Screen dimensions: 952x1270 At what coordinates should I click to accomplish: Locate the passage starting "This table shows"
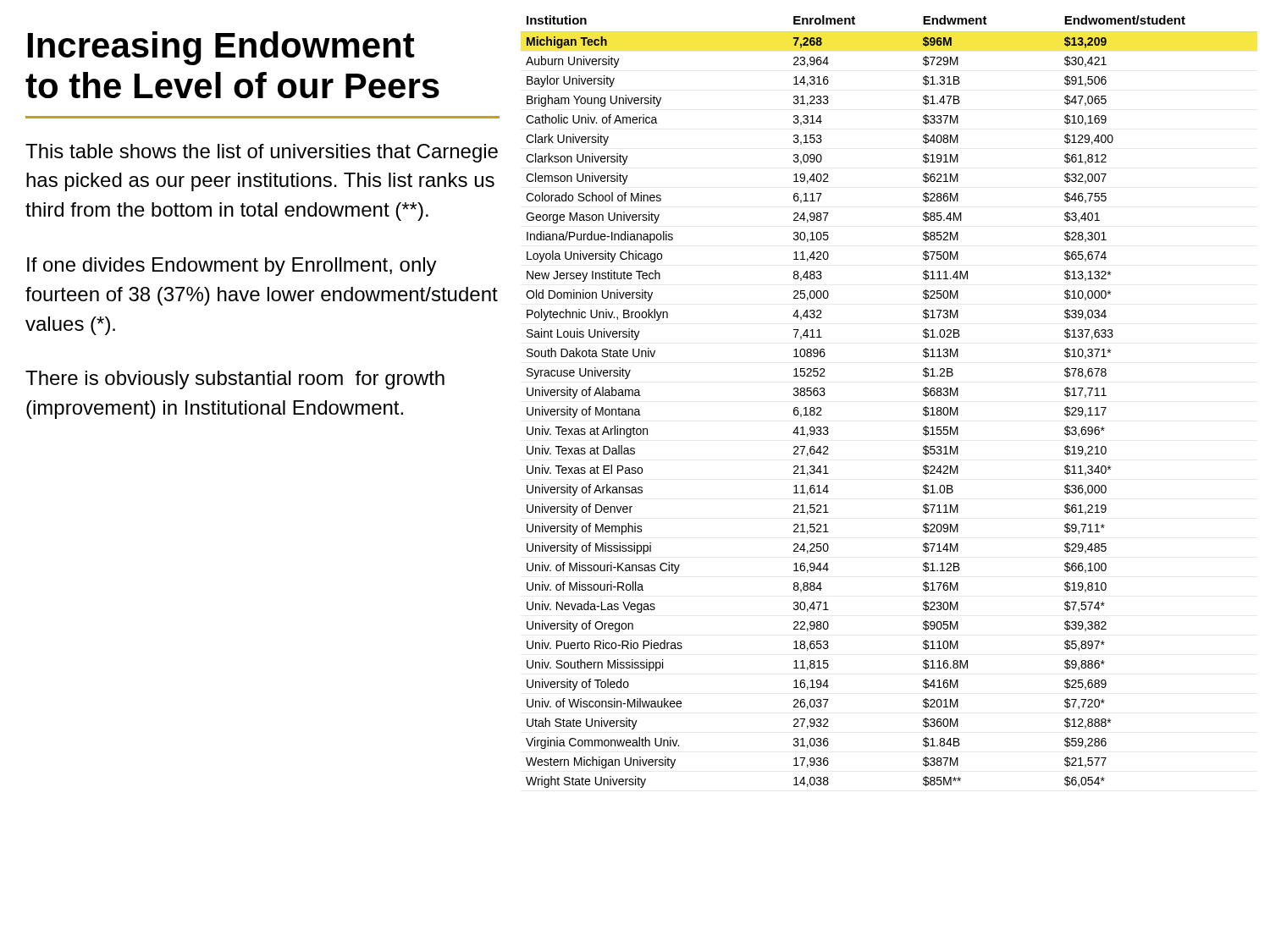tap(262, 180)
